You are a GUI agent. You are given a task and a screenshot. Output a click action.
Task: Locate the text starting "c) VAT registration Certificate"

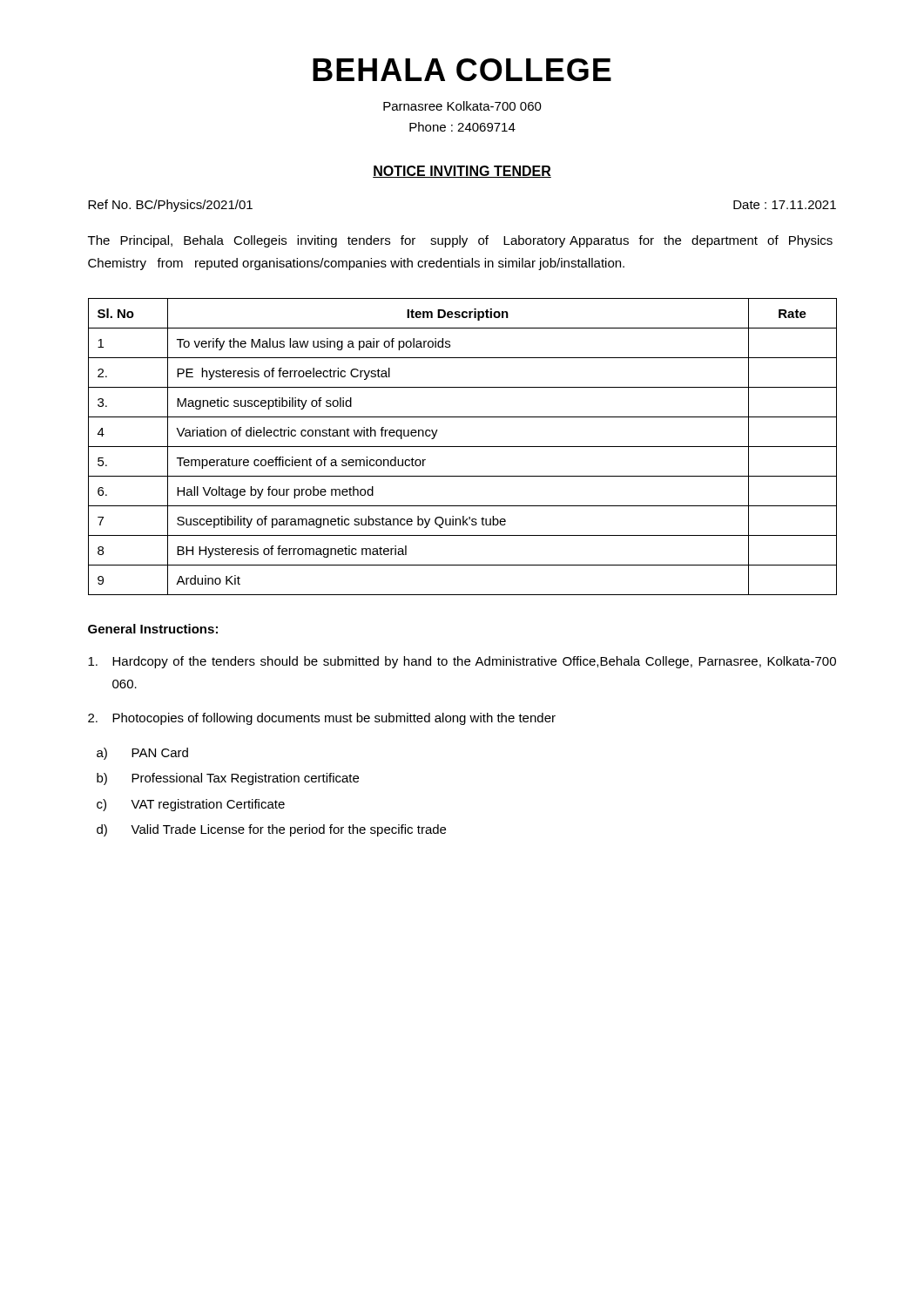186,804
